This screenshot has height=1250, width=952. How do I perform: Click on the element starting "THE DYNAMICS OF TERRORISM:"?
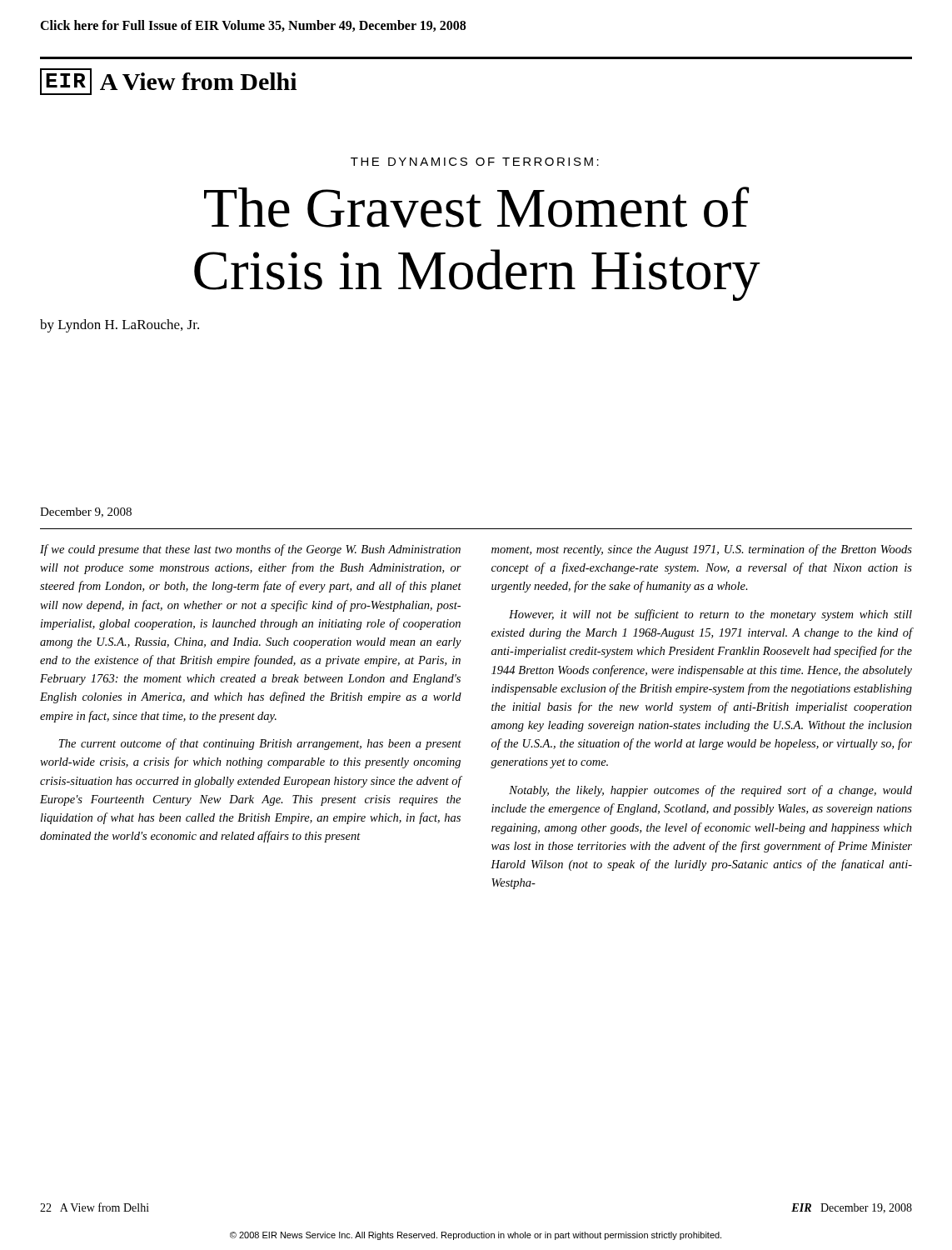476,161
